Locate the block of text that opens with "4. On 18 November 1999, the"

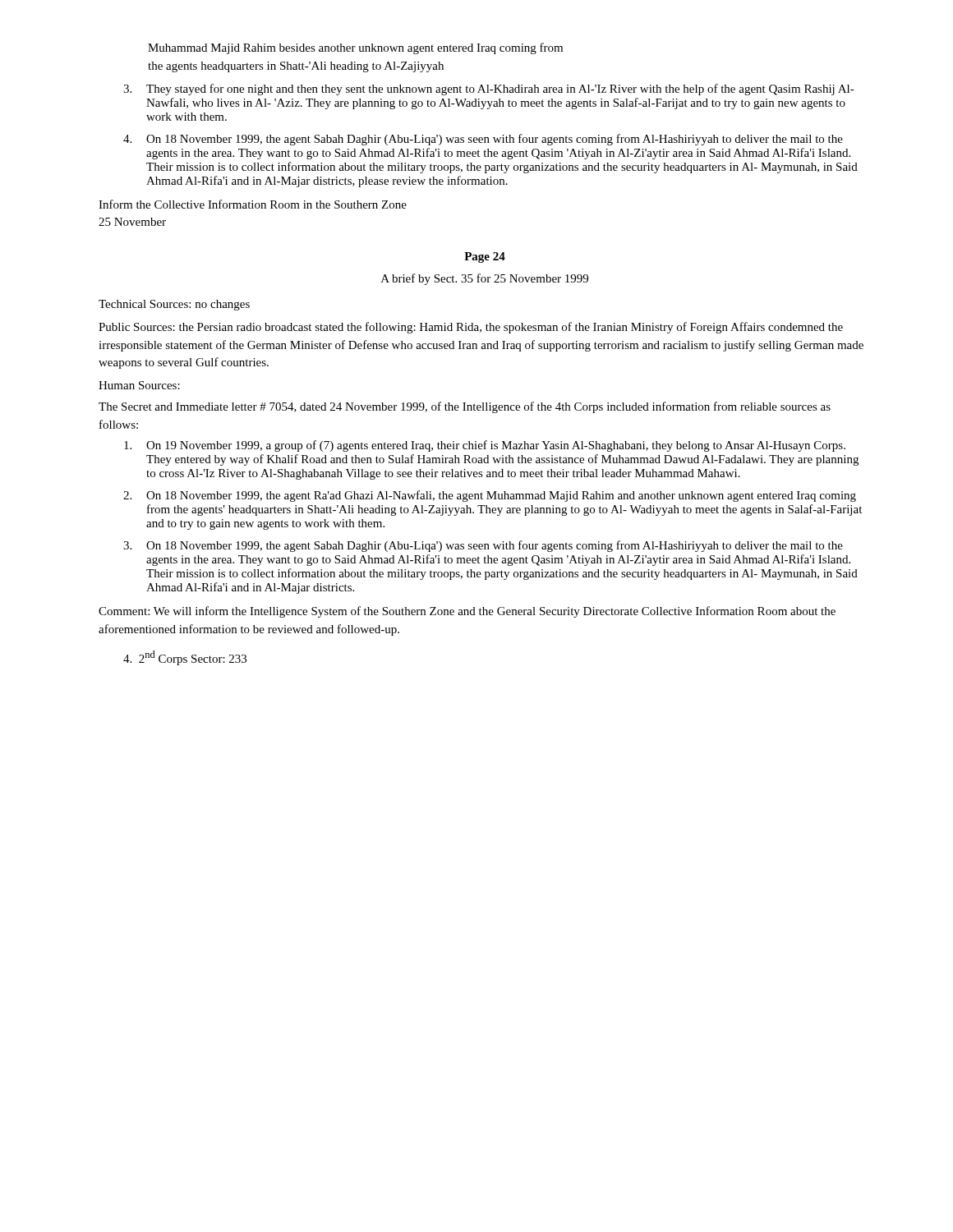pyautogui.click(x=497, y=160)
